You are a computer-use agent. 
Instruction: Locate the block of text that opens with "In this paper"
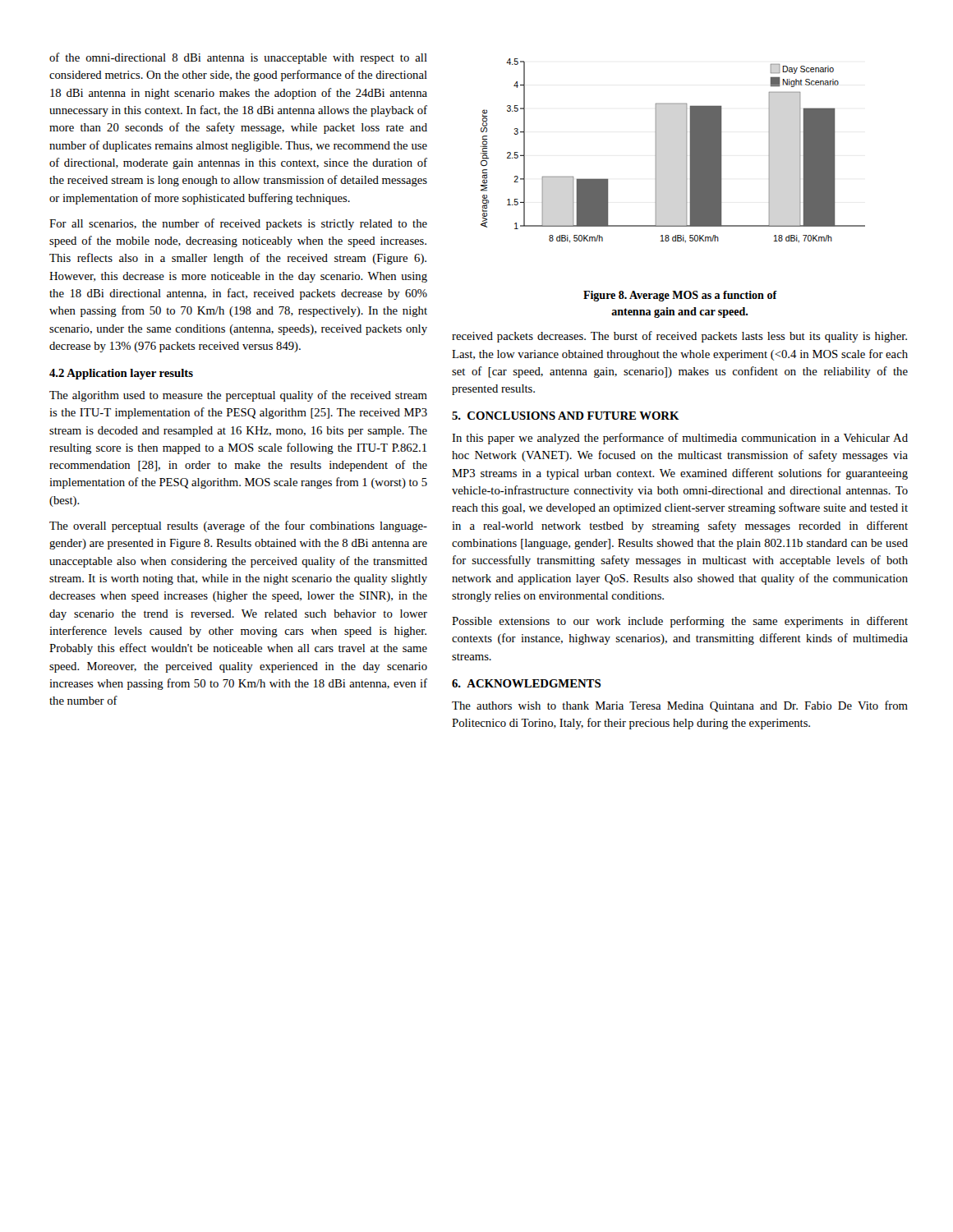pos(680,517)
